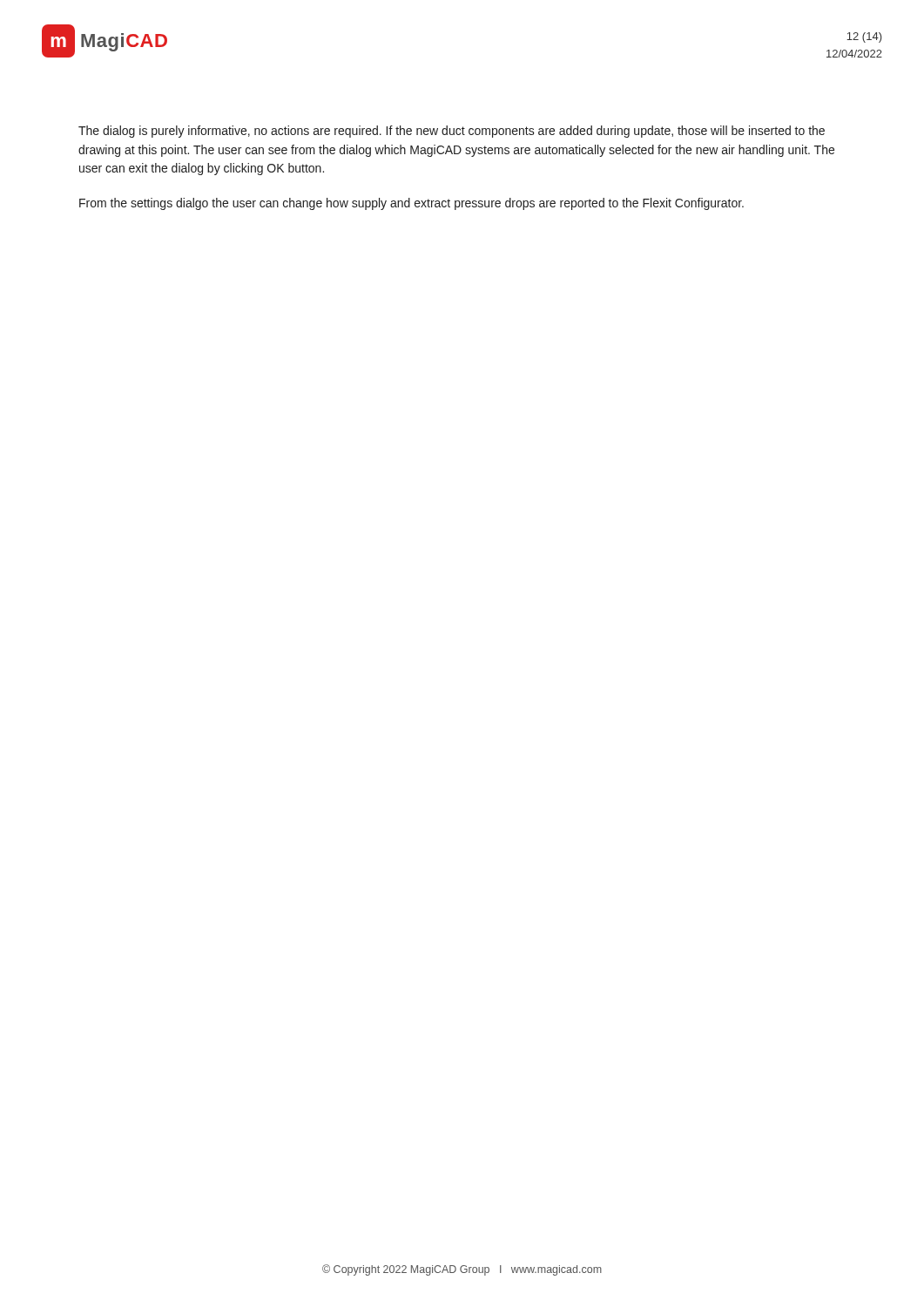
Task: Find the region starting "From the settings dialgo the user"
Action: (x=411, y=203)
